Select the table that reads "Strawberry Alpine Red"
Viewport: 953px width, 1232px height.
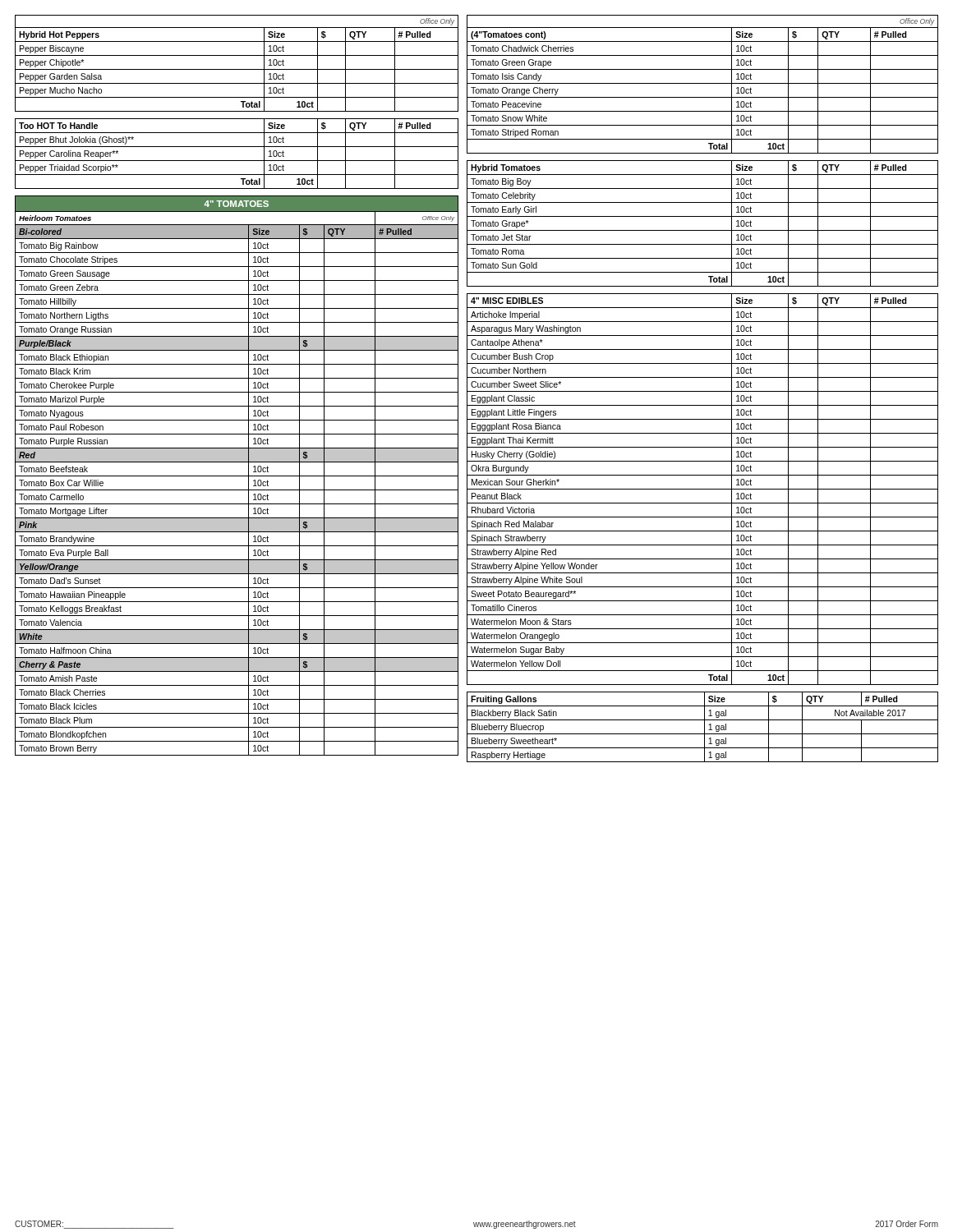coord(702,489)
